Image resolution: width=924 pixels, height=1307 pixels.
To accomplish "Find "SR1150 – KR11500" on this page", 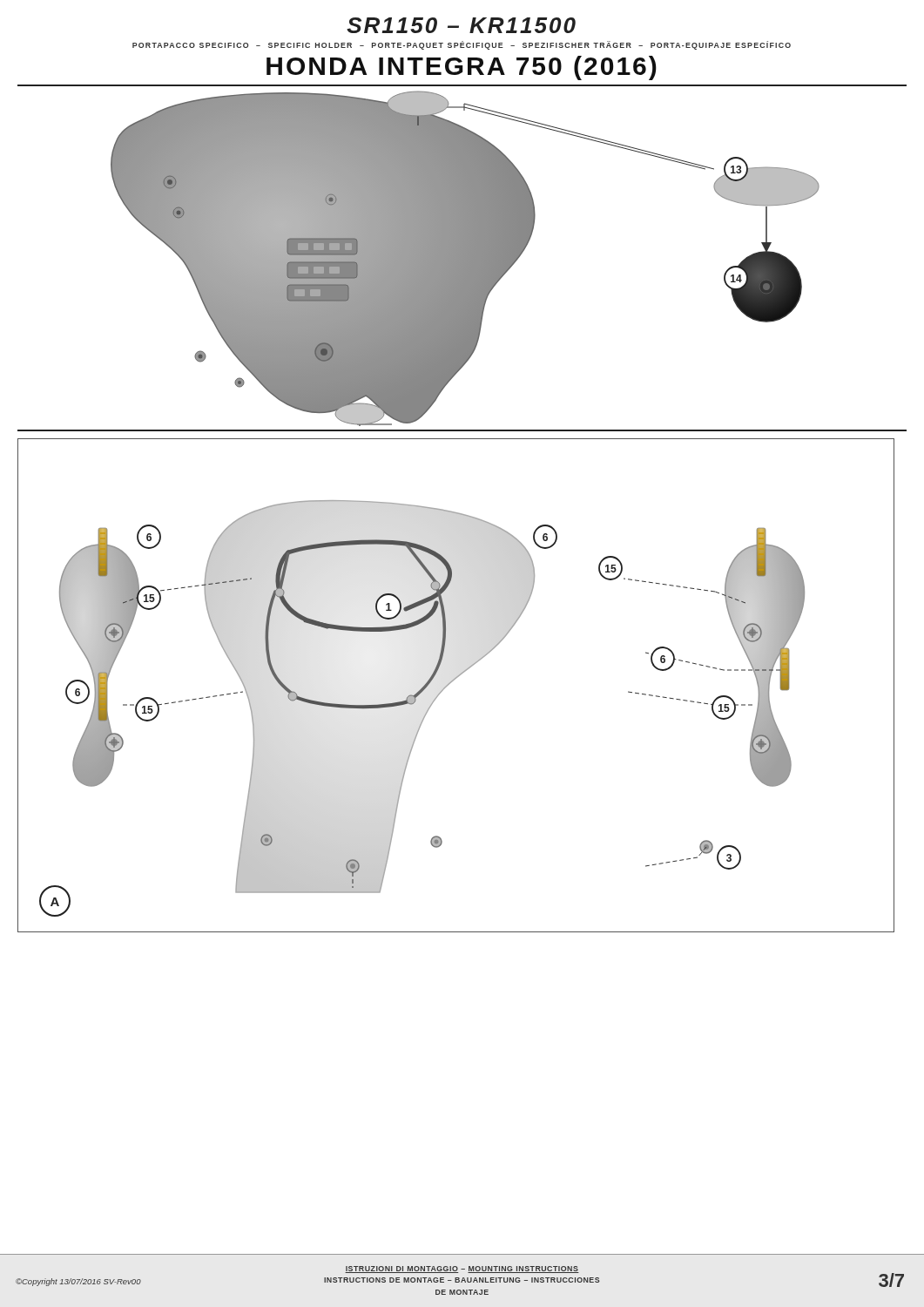I will [x=462, y=26].
